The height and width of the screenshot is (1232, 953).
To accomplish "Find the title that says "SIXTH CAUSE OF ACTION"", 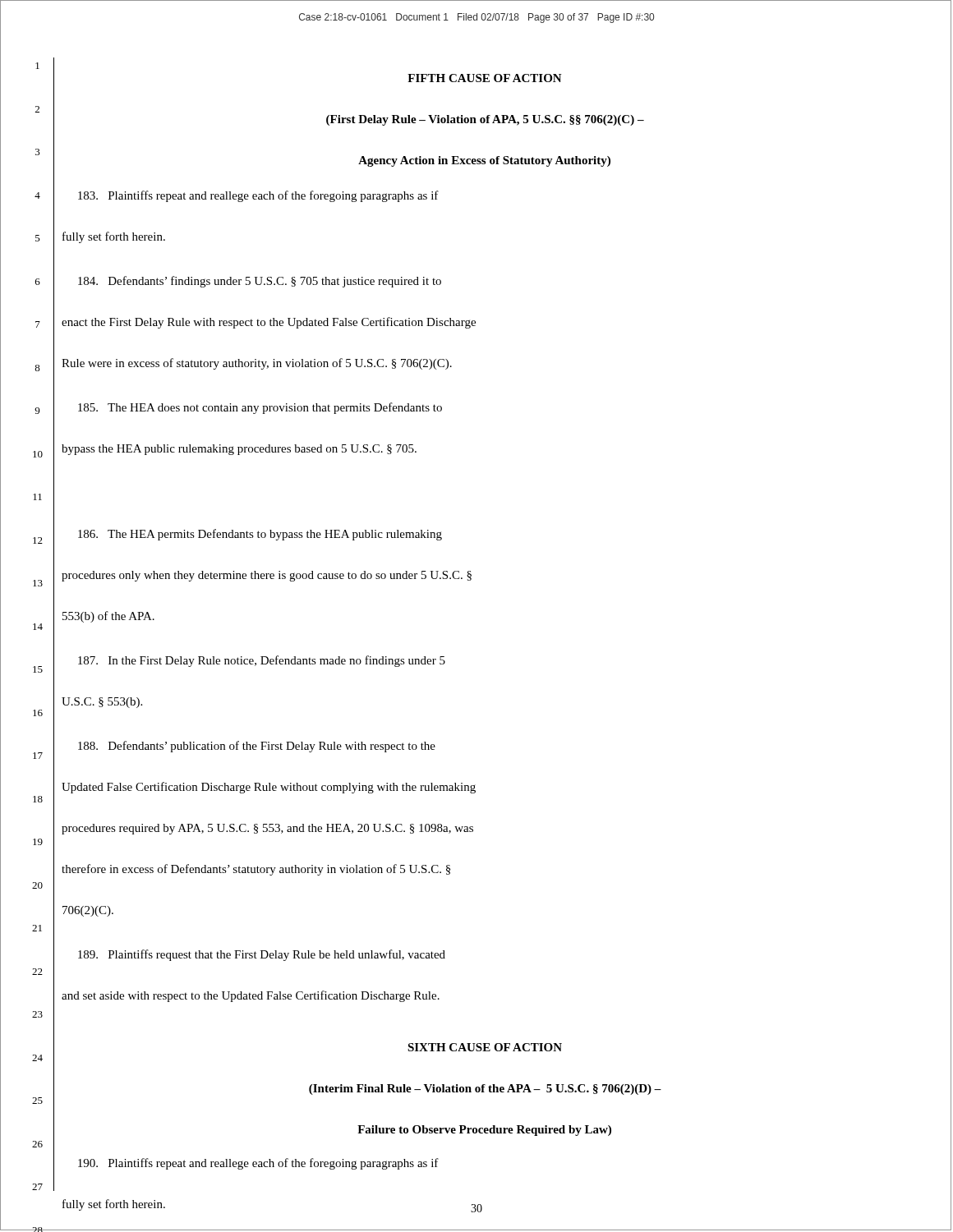I will tap(485, 1047).
